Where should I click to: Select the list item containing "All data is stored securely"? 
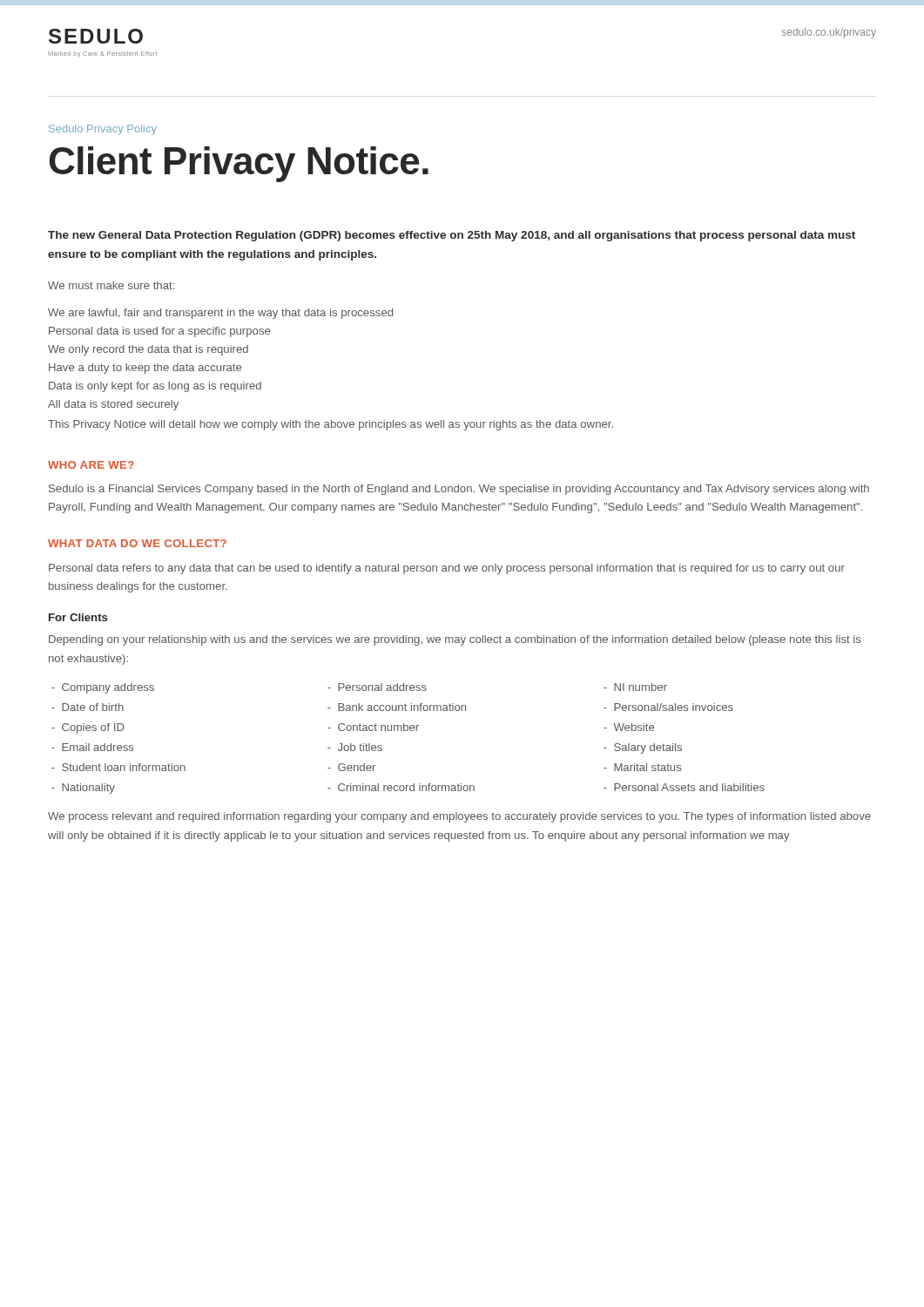pos(113,404)
